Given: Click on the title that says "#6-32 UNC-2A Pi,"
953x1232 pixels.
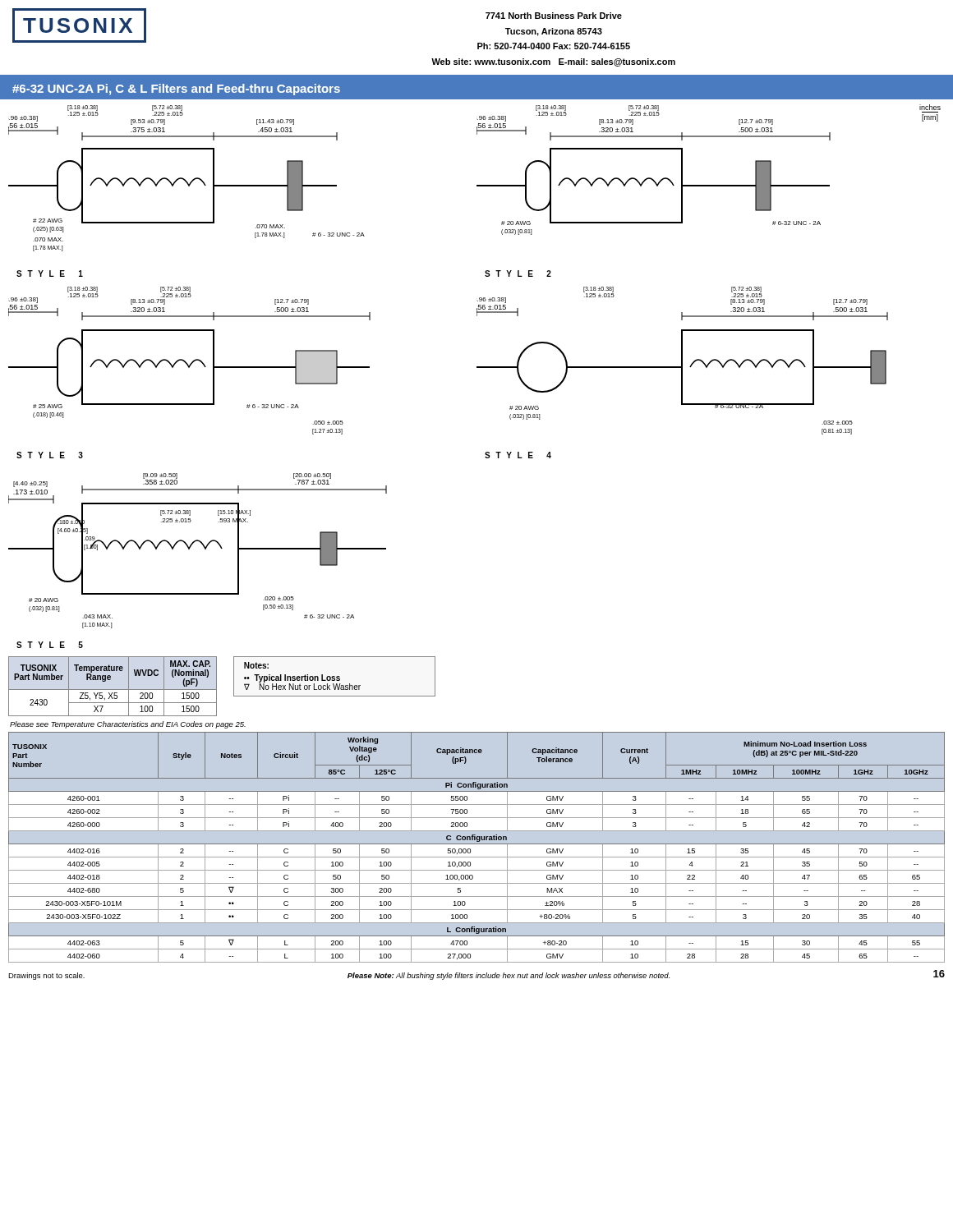Looking at the screenshot, I should pyautogui.click(x=176, y=88).
